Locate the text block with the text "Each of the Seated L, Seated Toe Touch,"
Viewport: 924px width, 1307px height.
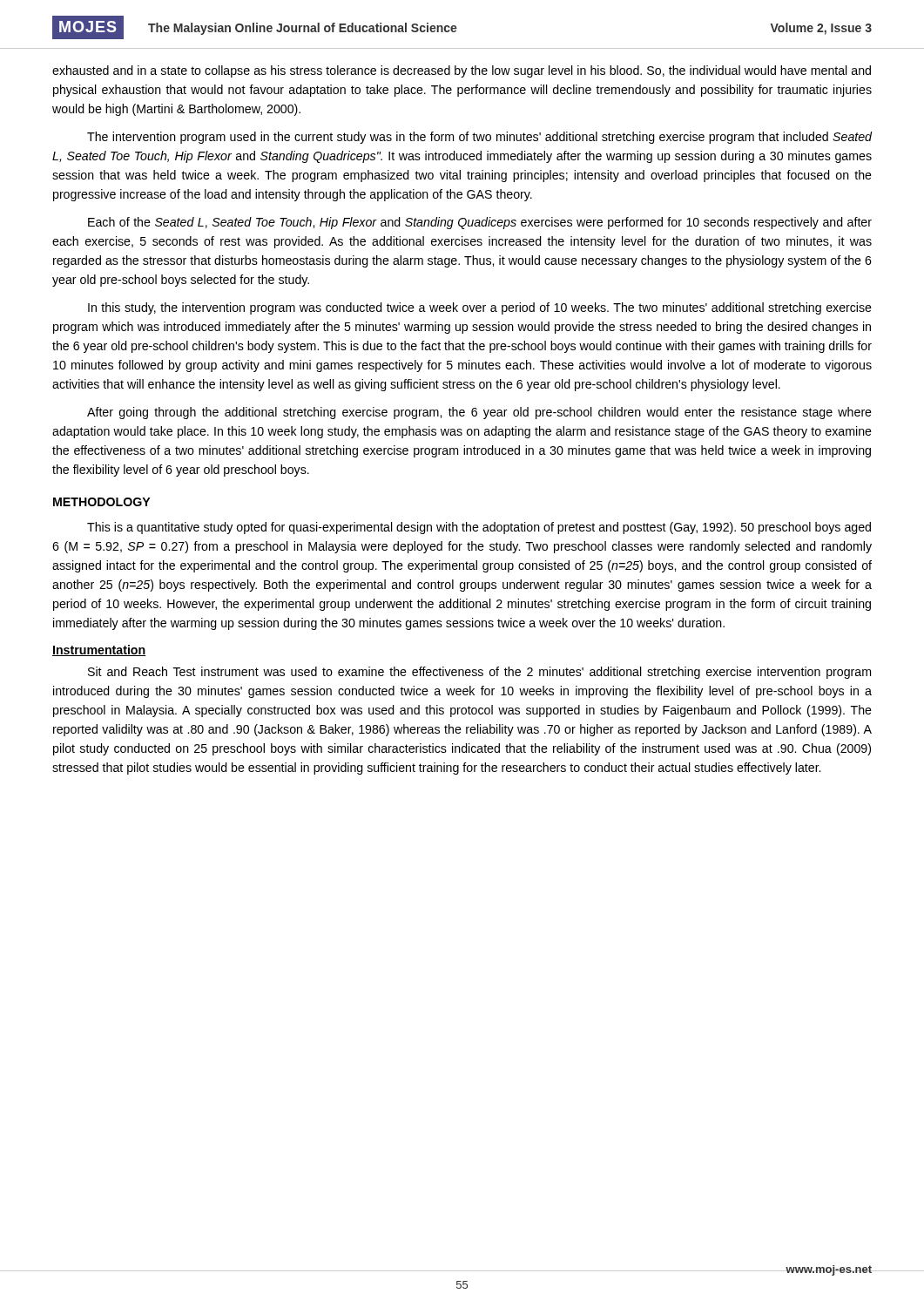(462, 251)
